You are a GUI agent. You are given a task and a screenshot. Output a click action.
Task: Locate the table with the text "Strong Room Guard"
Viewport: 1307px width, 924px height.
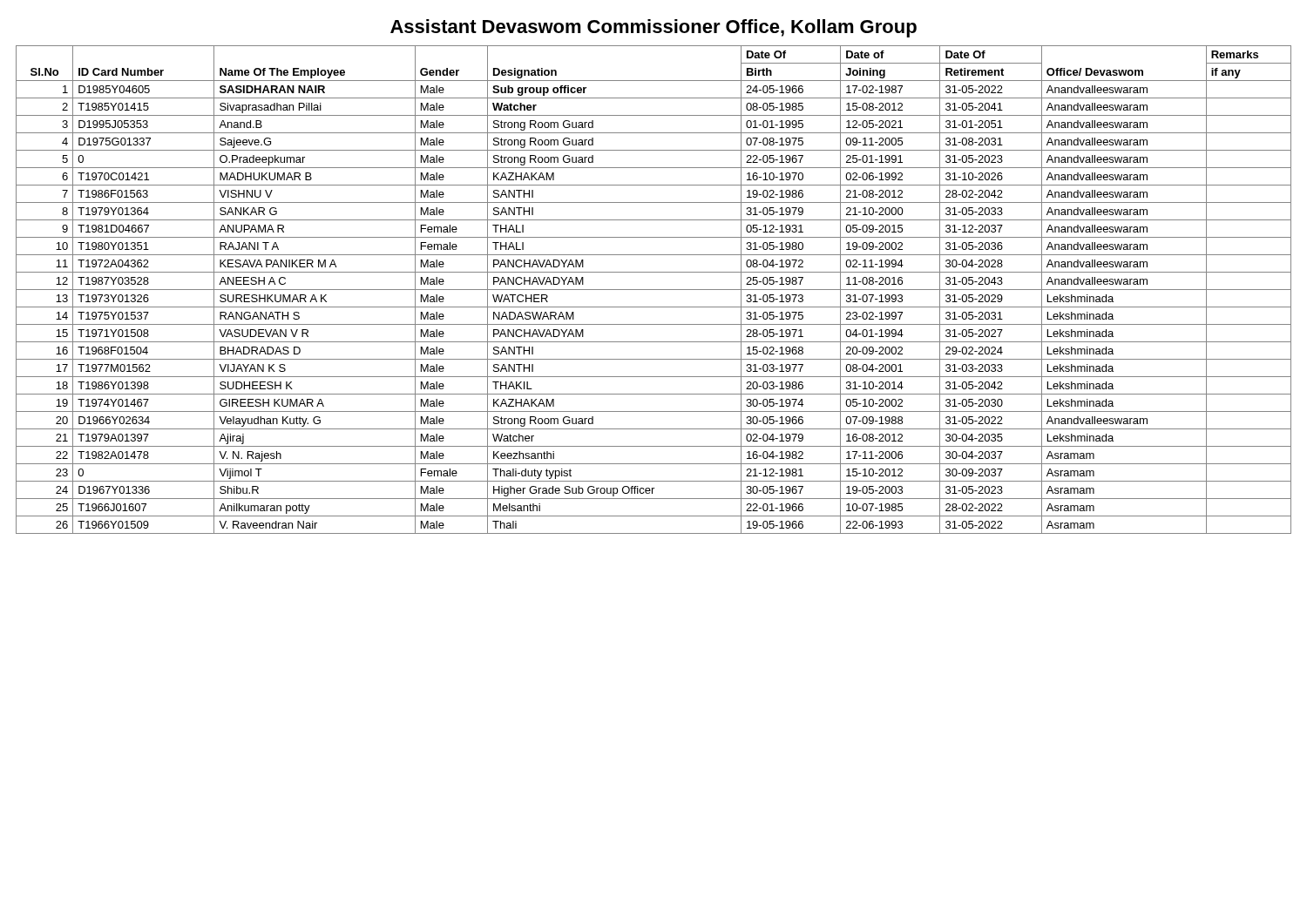654,290
